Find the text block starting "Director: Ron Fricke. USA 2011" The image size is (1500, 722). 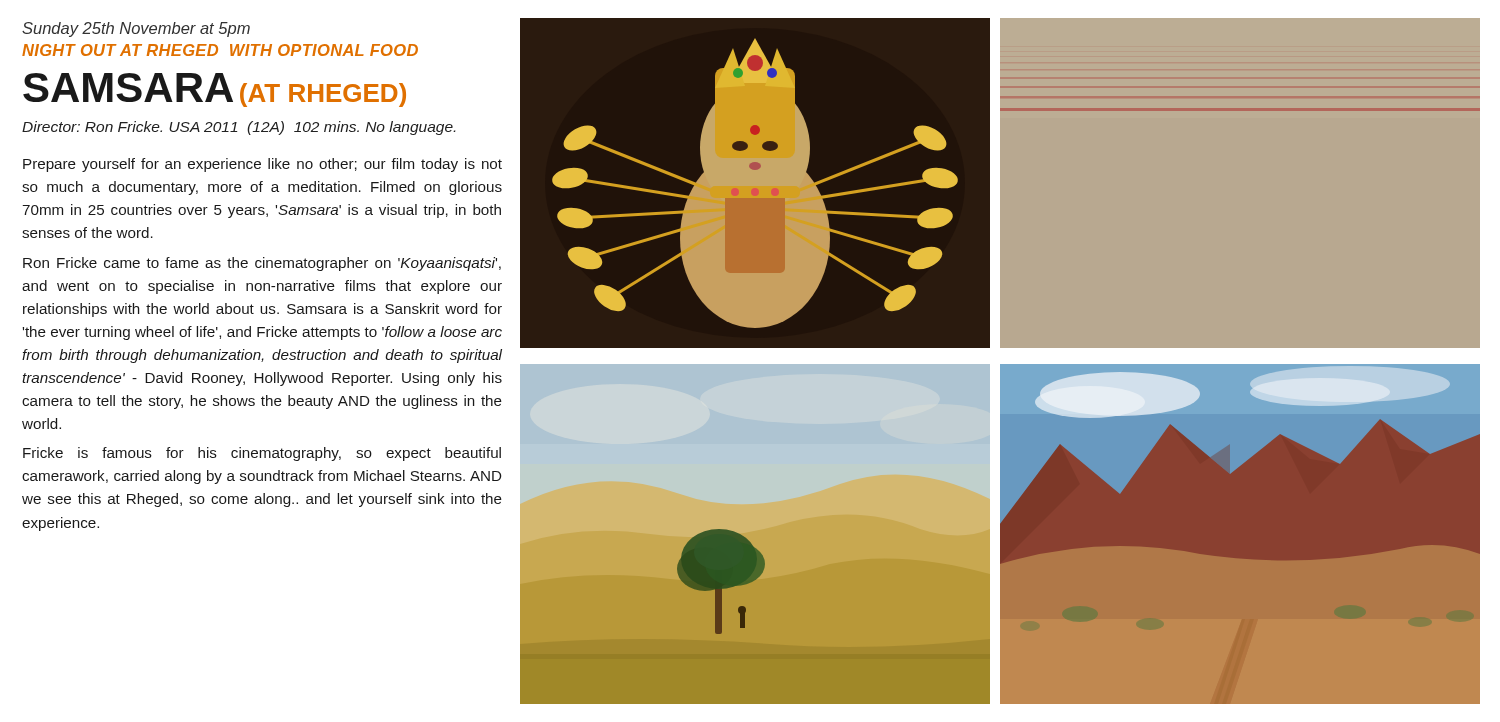pos(240,127)
